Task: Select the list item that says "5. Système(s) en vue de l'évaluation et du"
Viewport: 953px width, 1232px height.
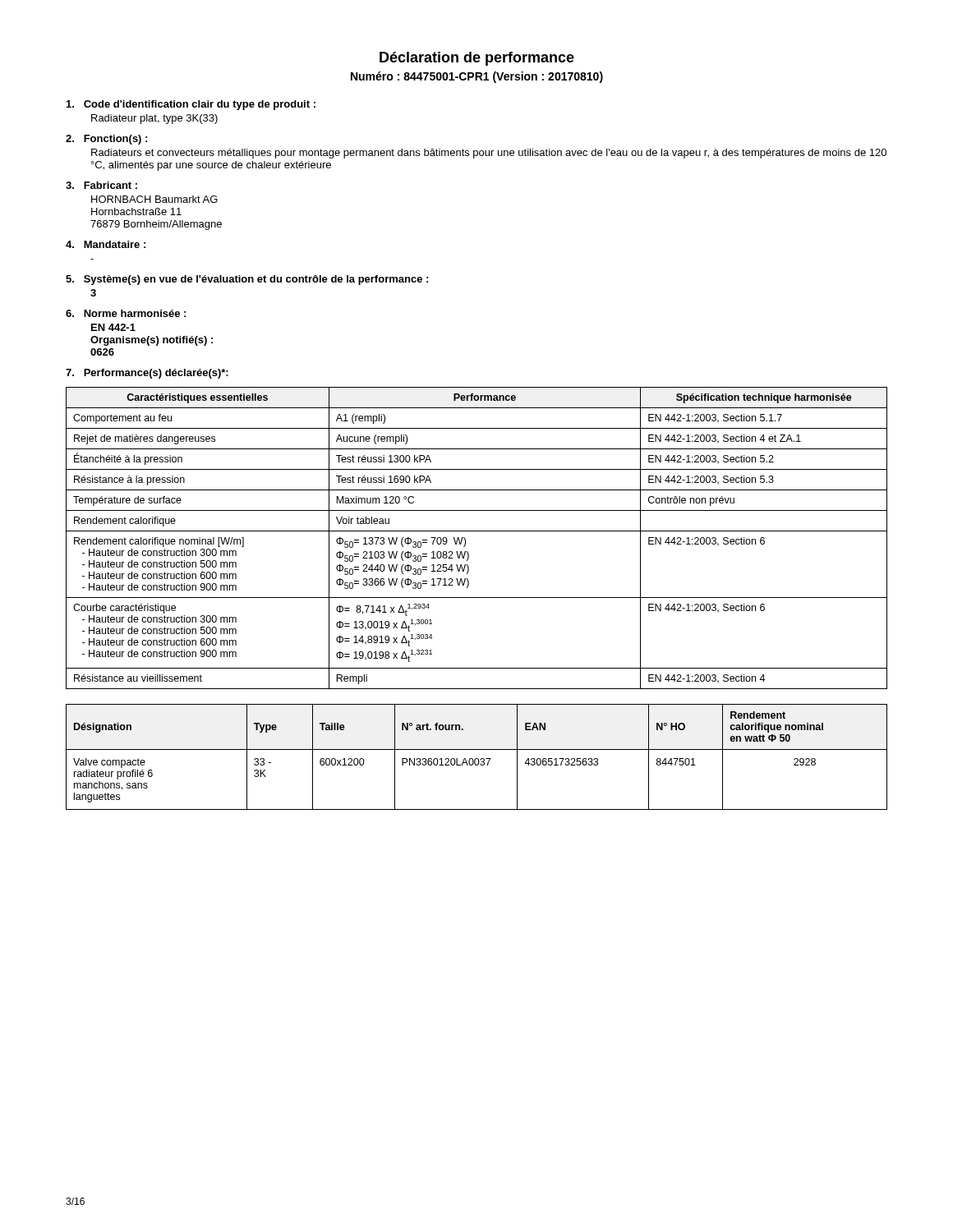Action: coord(247,280)
